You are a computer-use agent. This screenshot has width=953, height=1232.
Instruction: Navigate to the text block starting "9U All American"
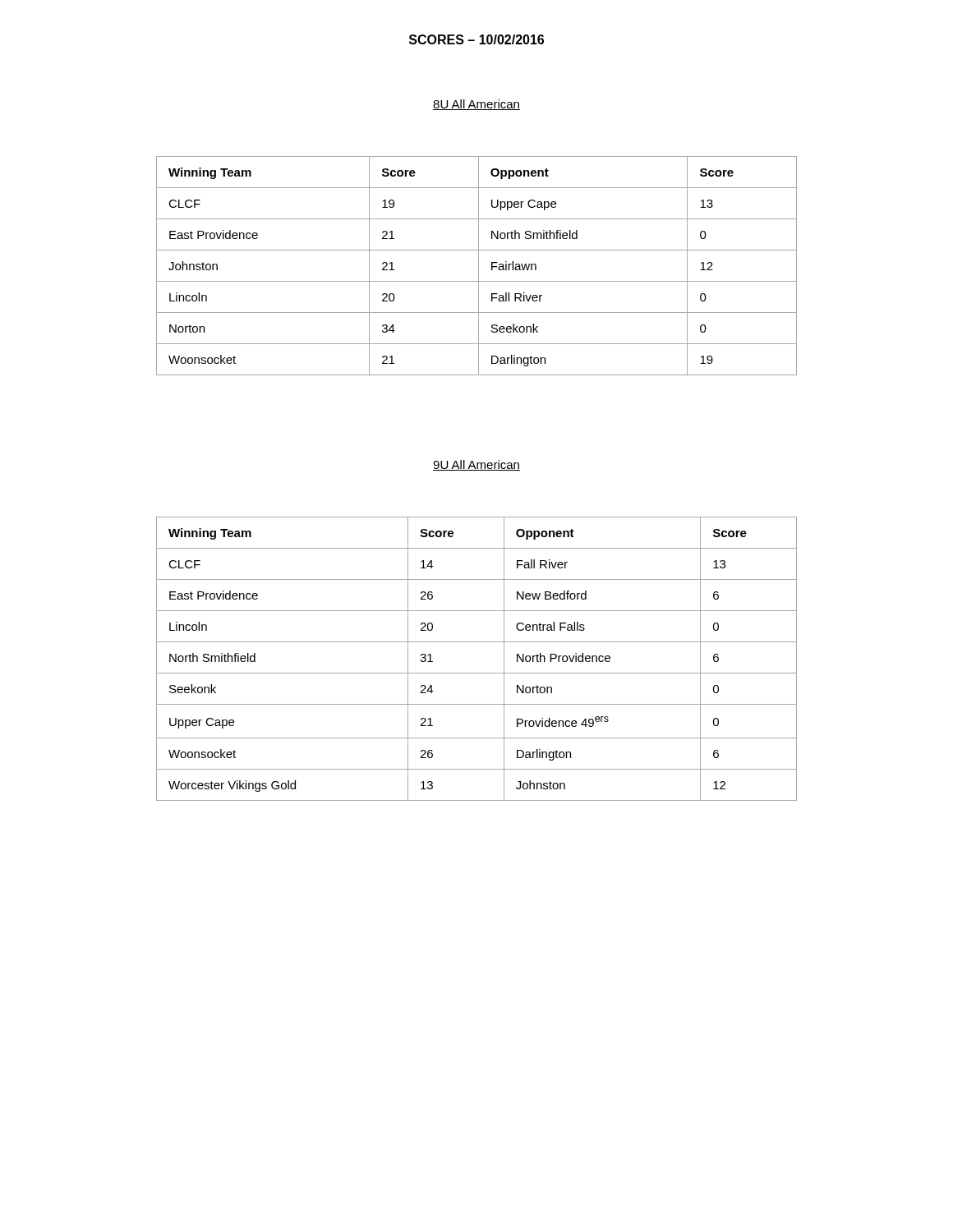click(476, 464)
